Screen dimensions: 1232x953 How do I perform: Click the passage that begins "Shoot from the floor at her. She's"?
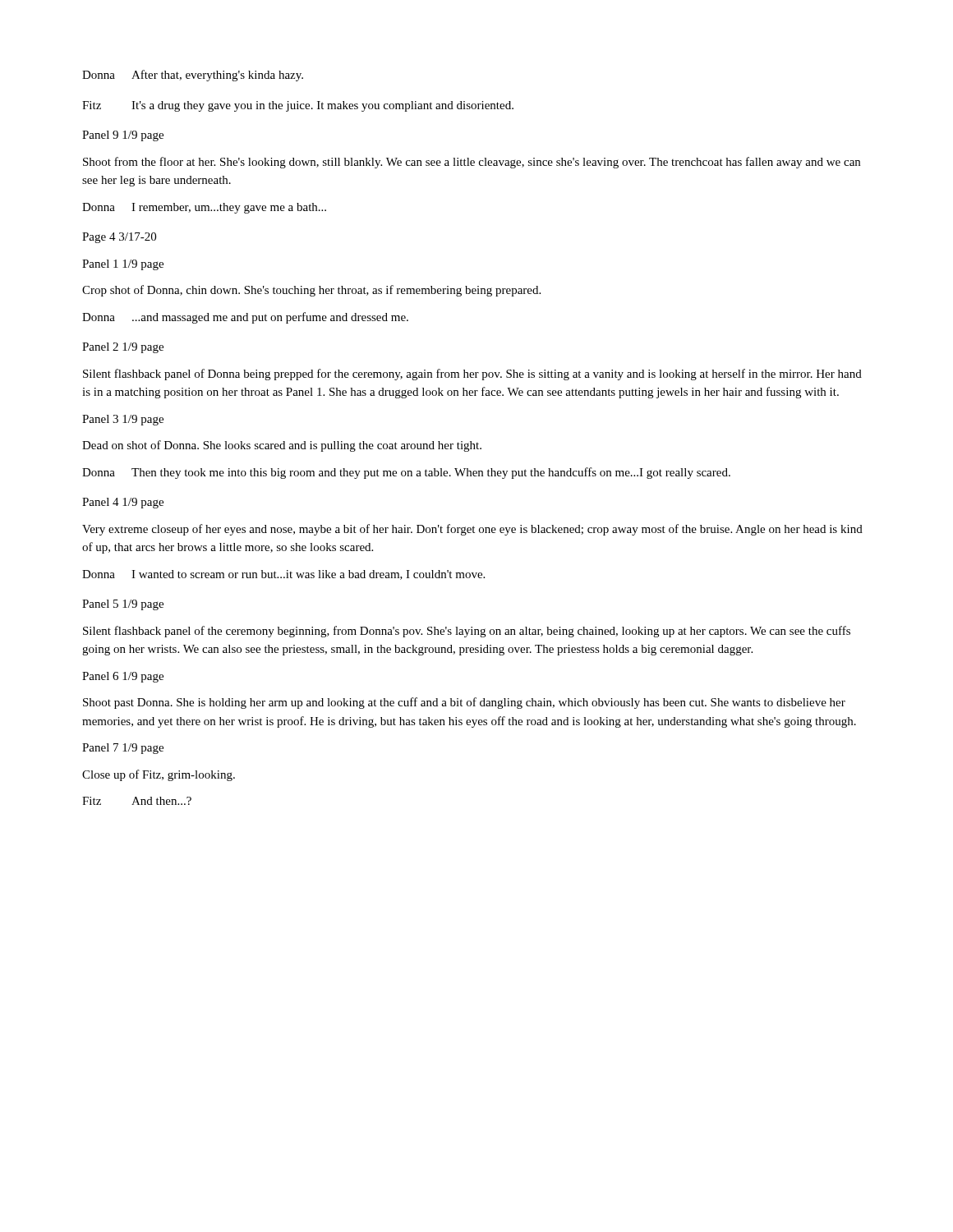point(471,171)
